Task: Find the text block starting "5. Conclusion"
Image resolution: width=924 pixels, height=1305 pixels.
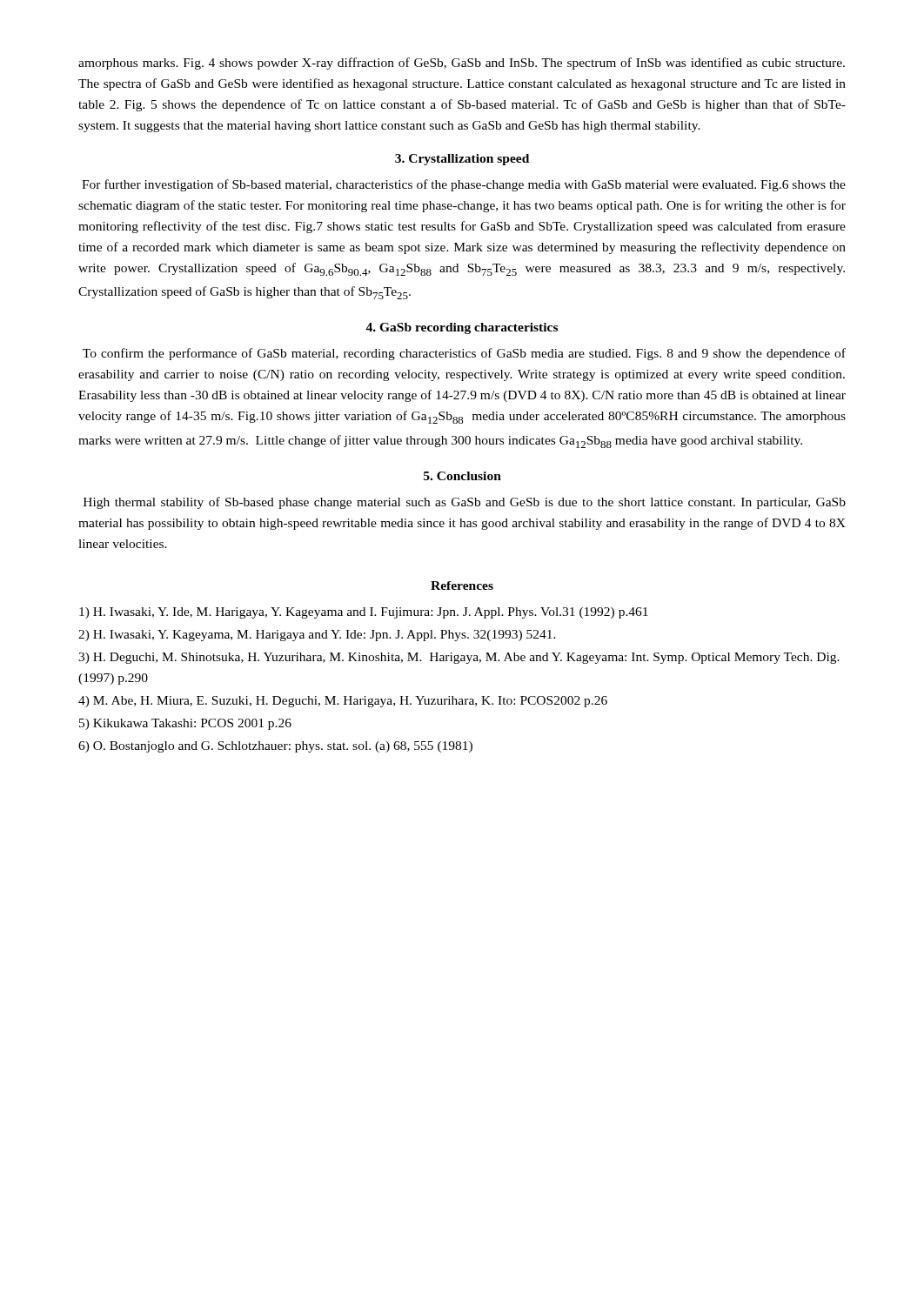Action: (462, 475)
